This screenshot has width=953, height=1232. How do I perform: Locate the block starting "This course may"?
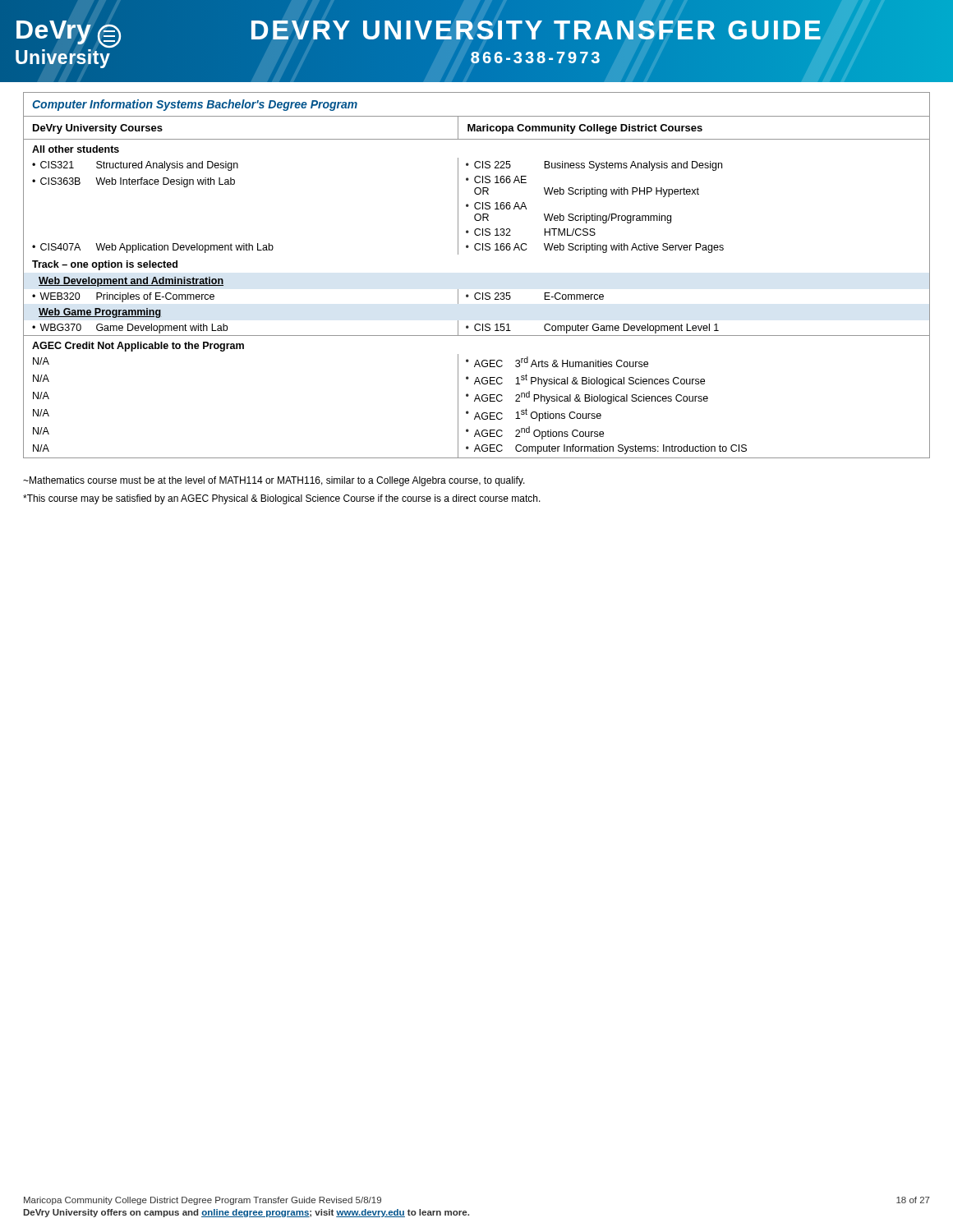click(x=282, y=498)
